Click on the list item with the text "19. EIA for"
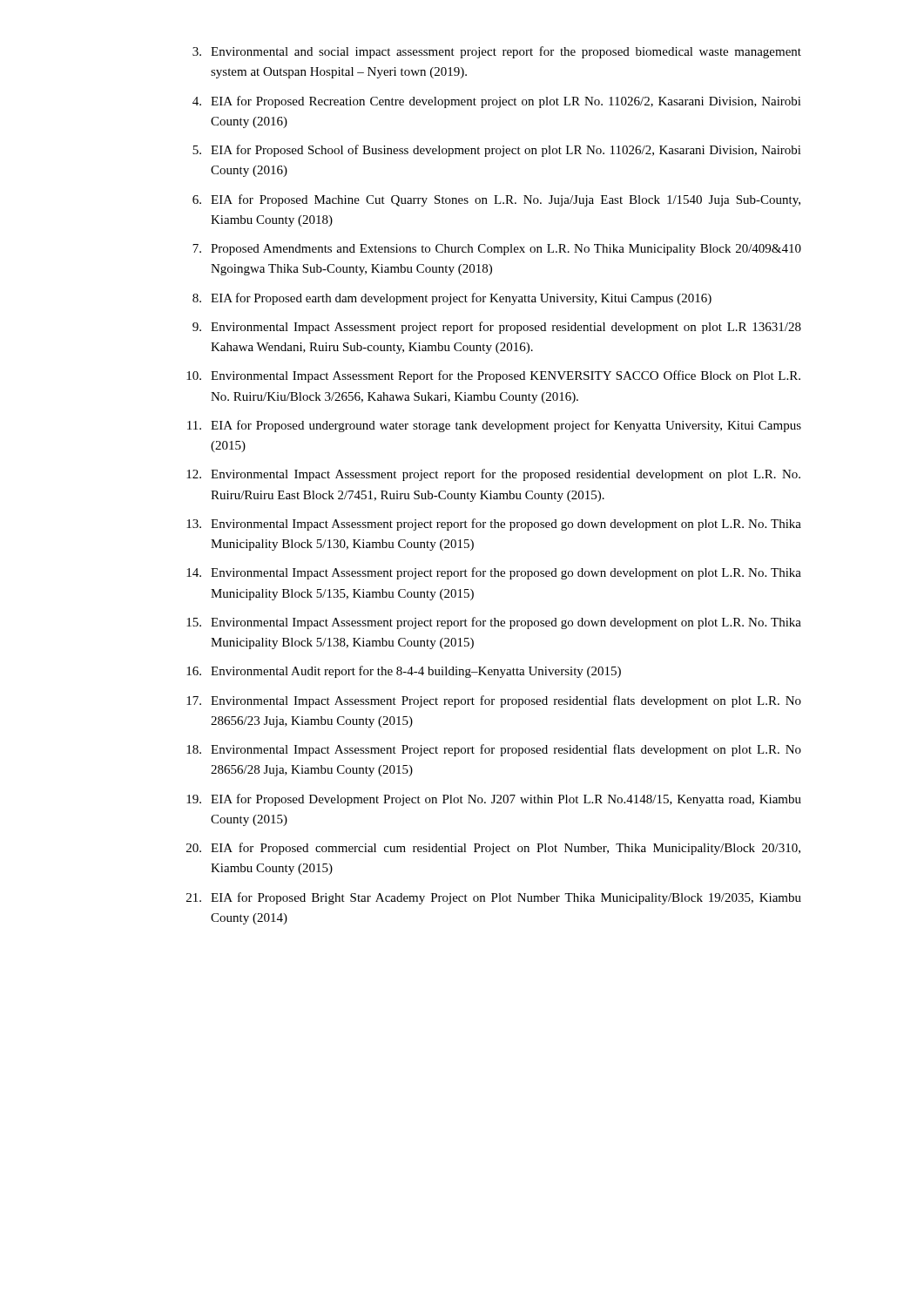This screenshot has width=924, height=1307. [488, 809]
